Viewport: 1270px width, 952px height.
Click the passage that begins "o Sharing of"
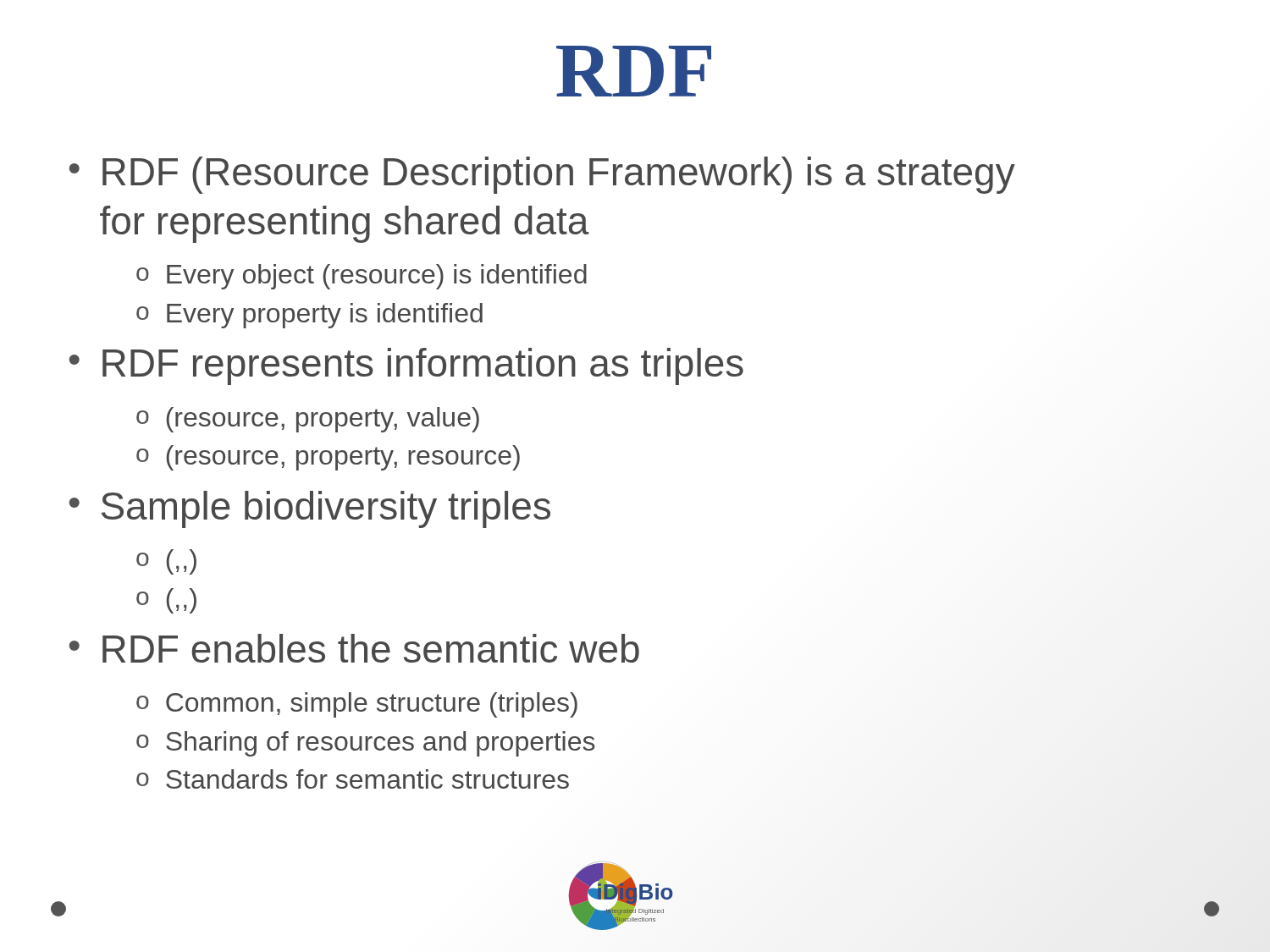coord(366,742)
